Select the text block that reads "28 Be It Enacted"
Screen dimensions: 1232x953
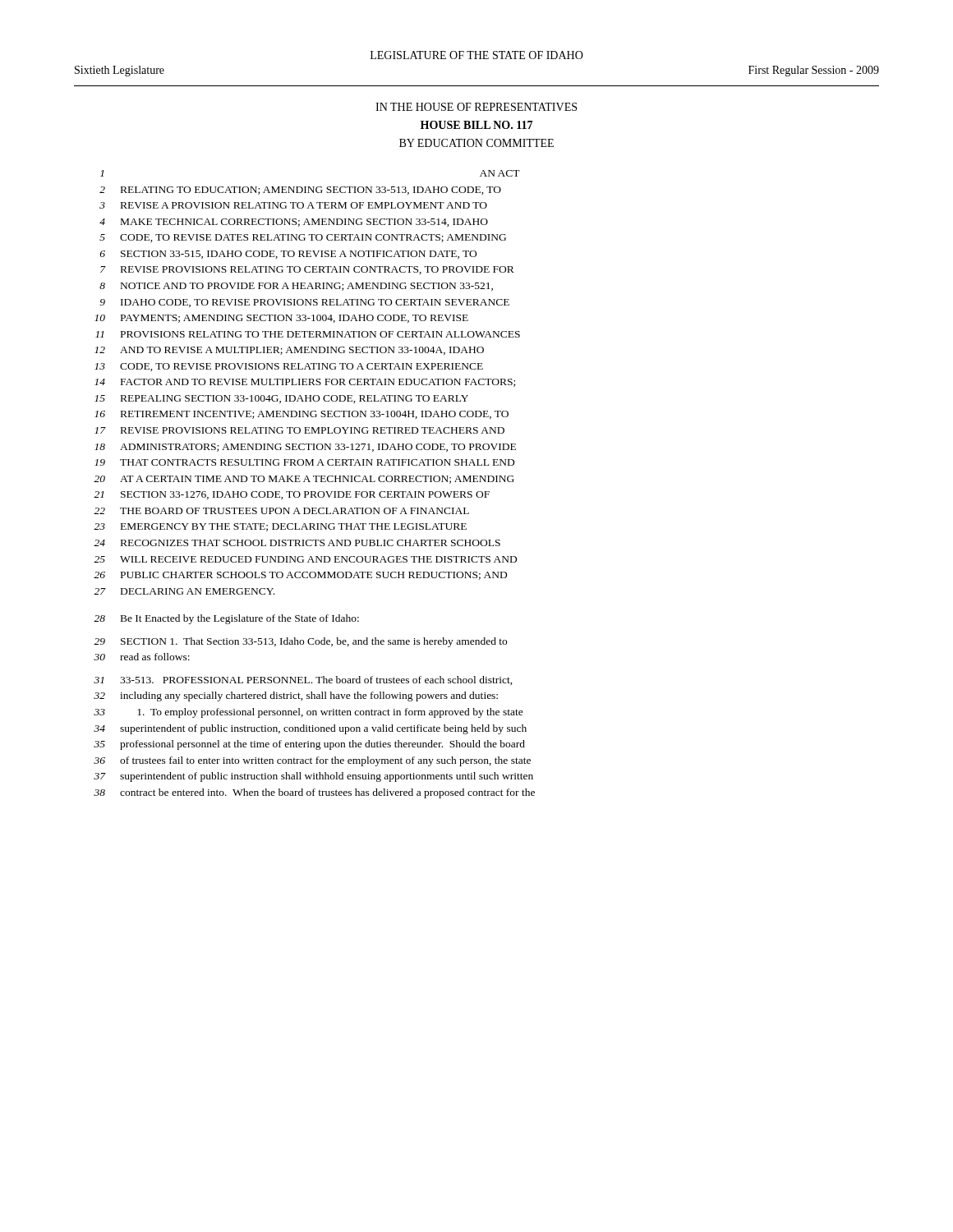click(226, 619)
